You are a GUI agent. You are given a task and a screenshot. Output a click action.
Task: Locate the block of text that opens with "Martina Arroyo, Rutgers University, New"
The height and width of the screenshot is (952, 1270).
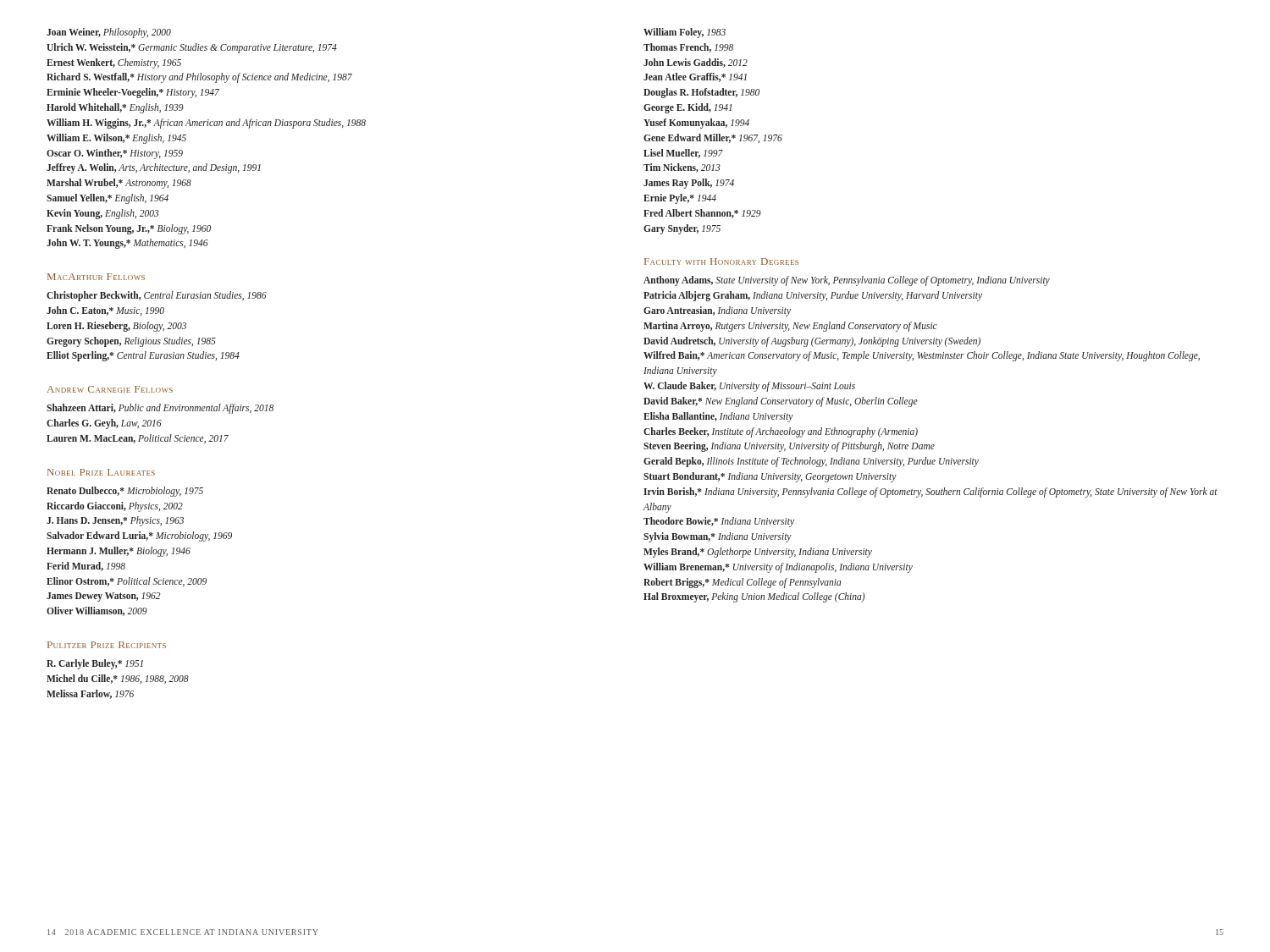(790, 326)
